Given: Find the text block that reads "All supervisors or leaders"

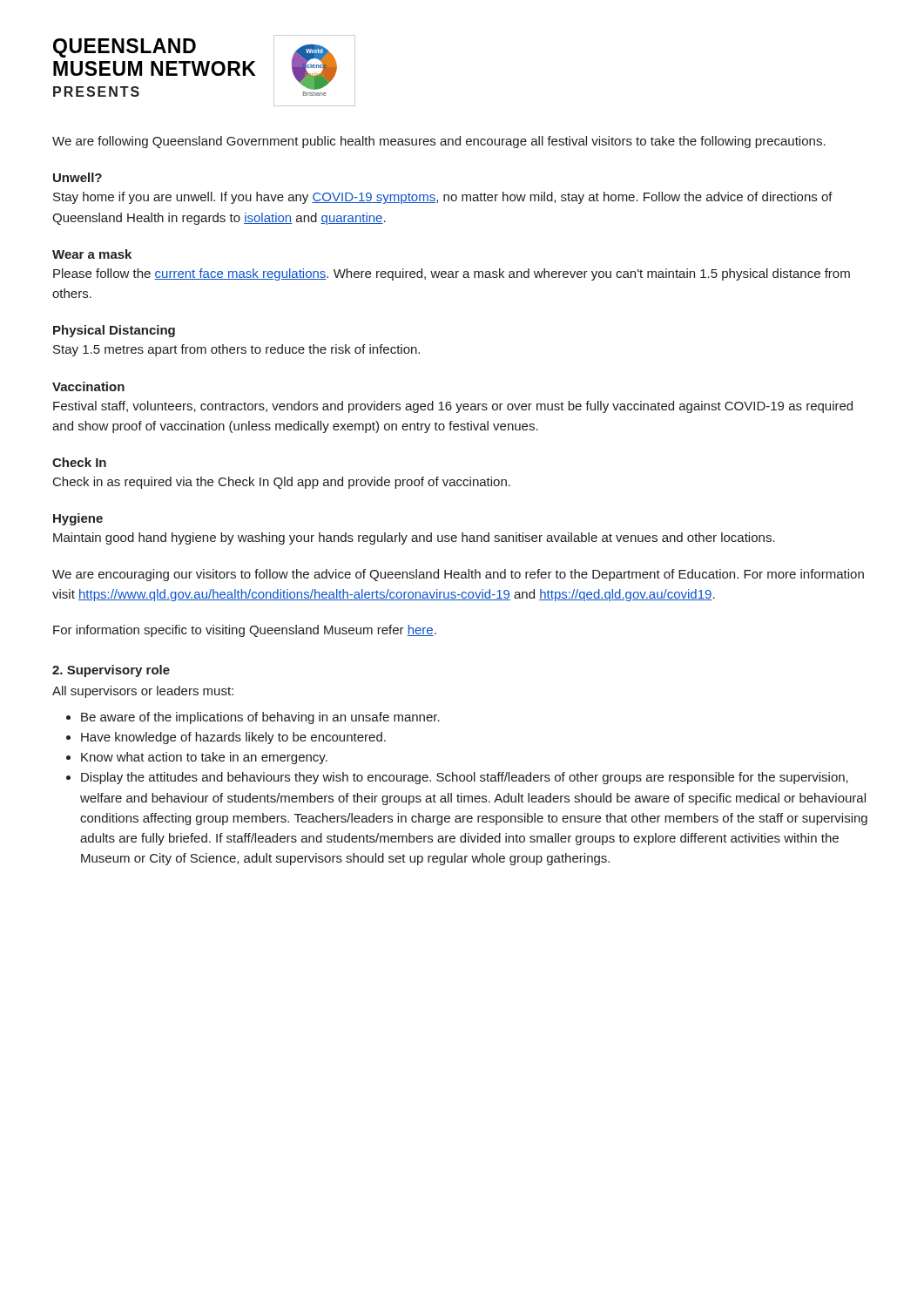Looking at the screenshot, I should click(x=143, y=691).
